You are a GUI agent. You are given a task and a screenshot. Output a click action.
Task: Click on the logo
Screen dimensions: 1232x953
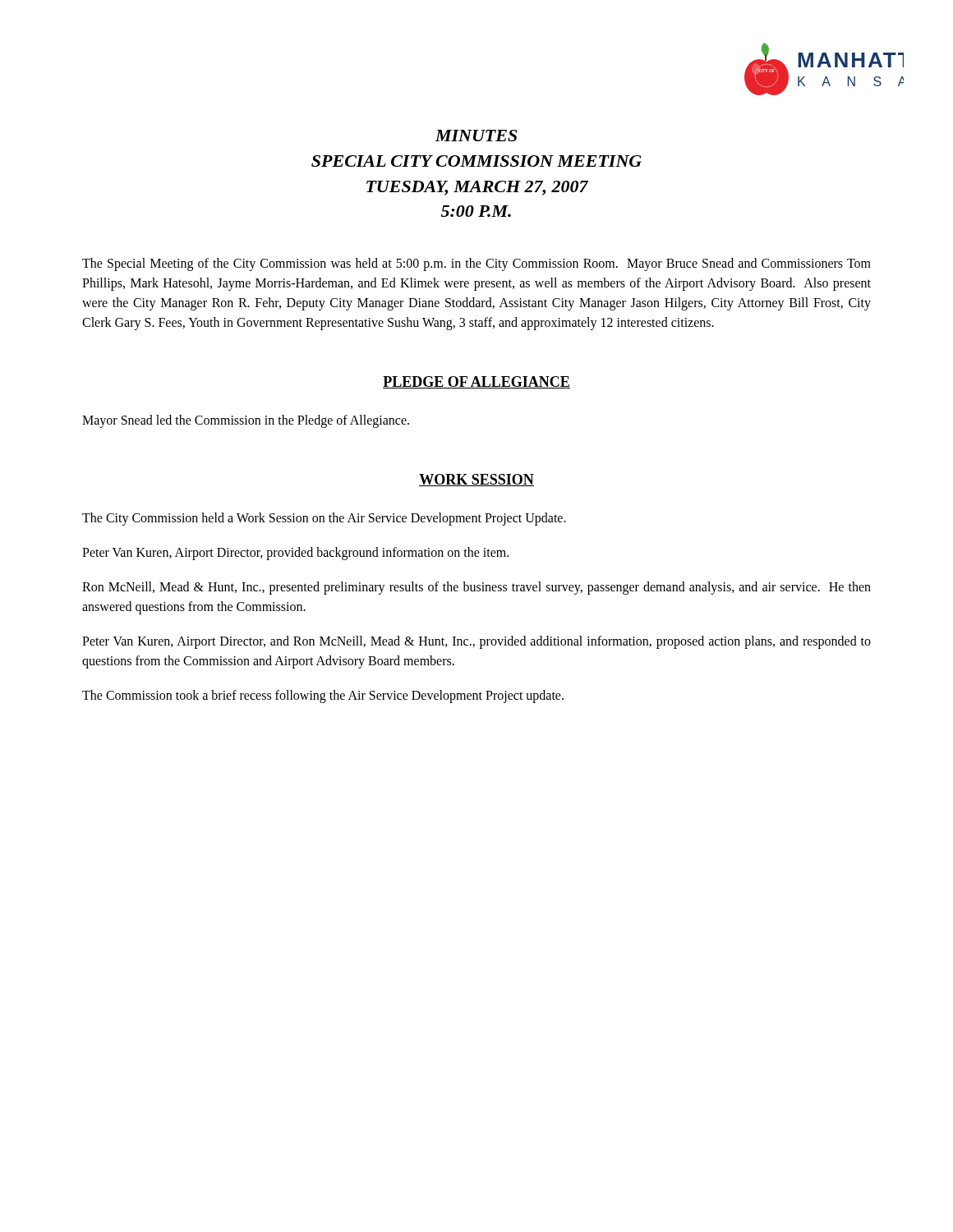pyautogui.click(x=817, y=71)
